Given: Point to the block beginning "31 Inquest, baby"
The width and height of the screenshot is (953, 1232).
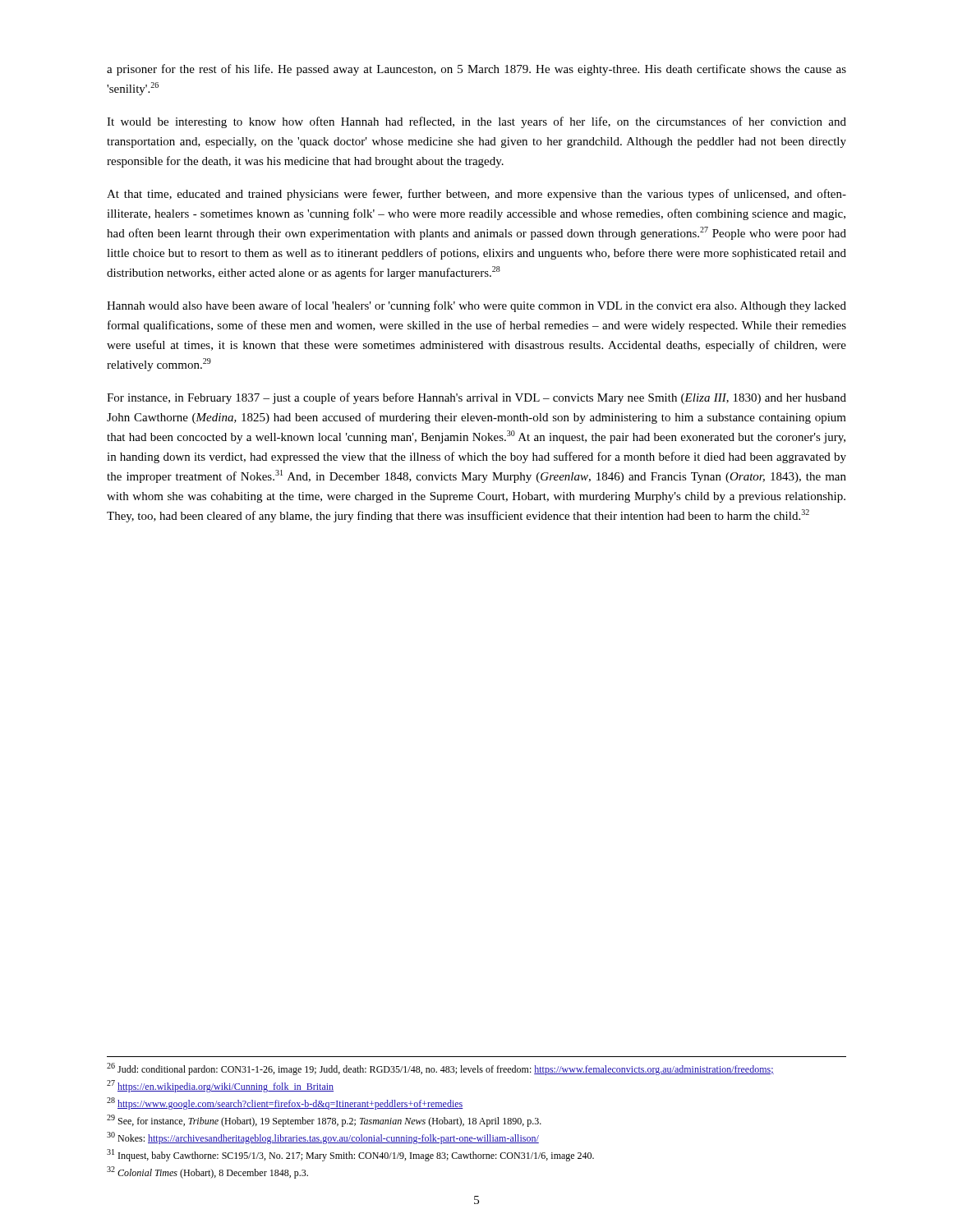Looking at the screenshot, I should tap(351, 1155).
